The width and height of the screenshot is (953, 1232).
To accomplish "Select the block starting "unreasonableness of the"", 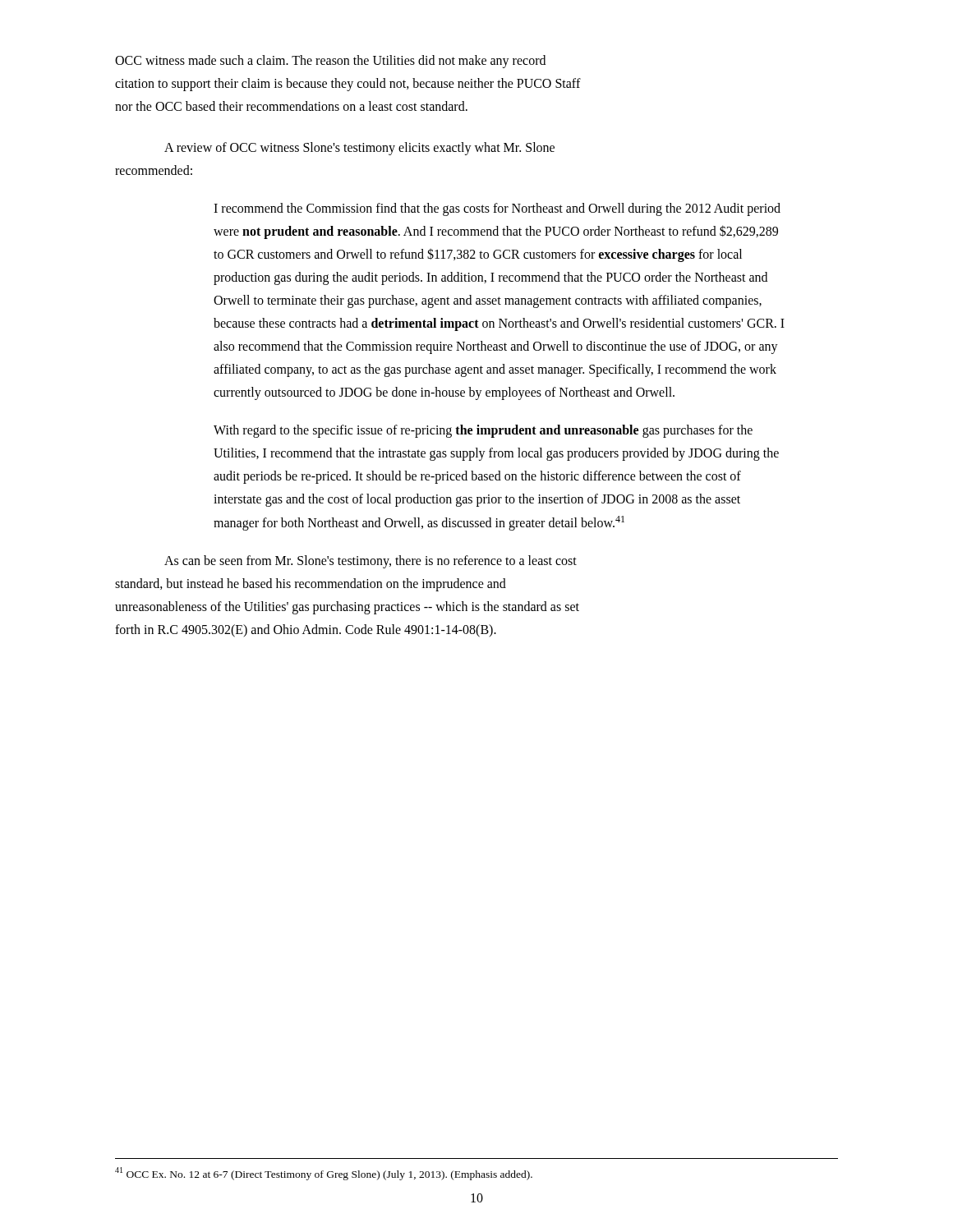I will [x=347, y=607].
